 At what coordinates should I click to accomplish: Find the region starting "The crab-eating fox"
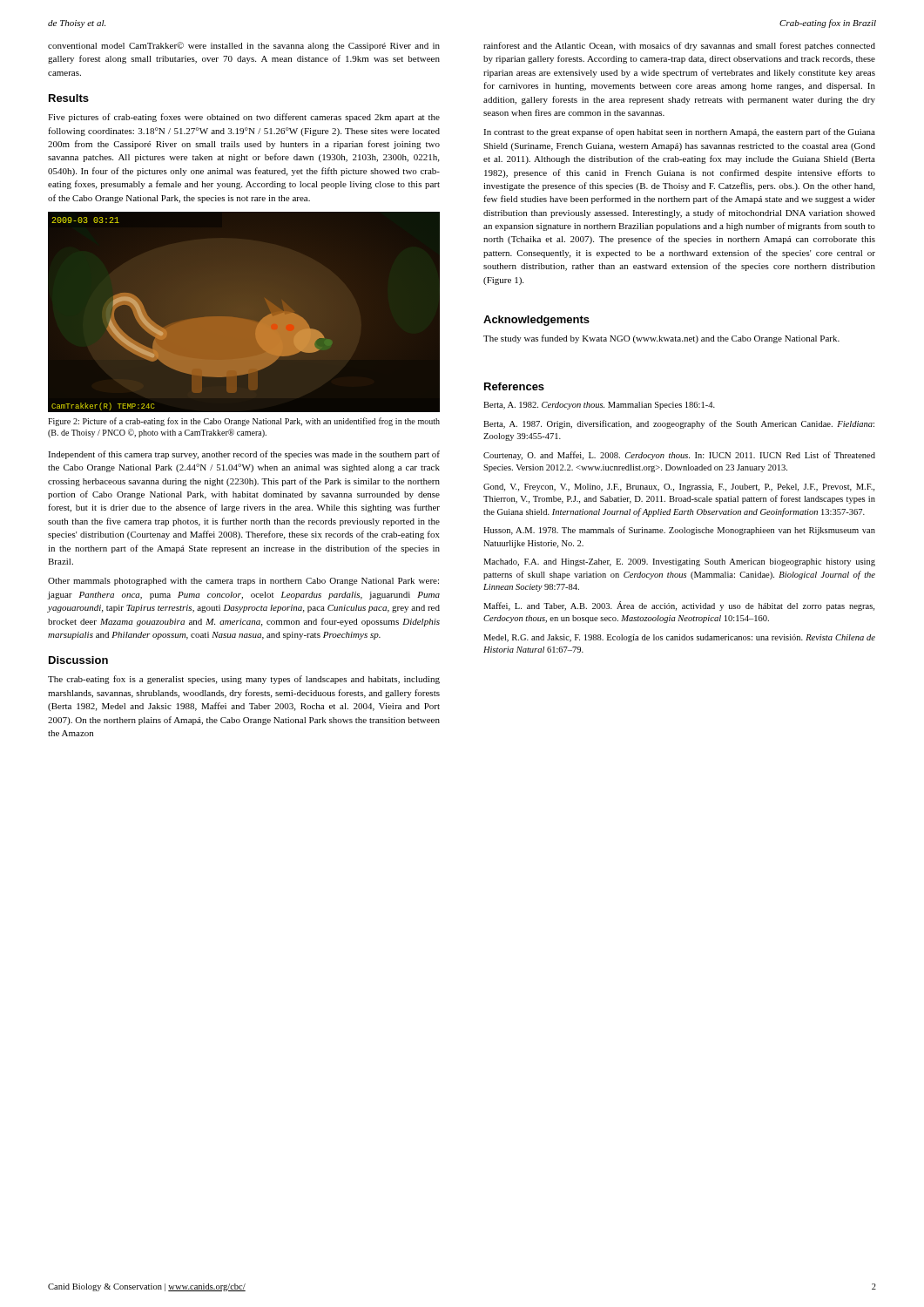(244, 706)
